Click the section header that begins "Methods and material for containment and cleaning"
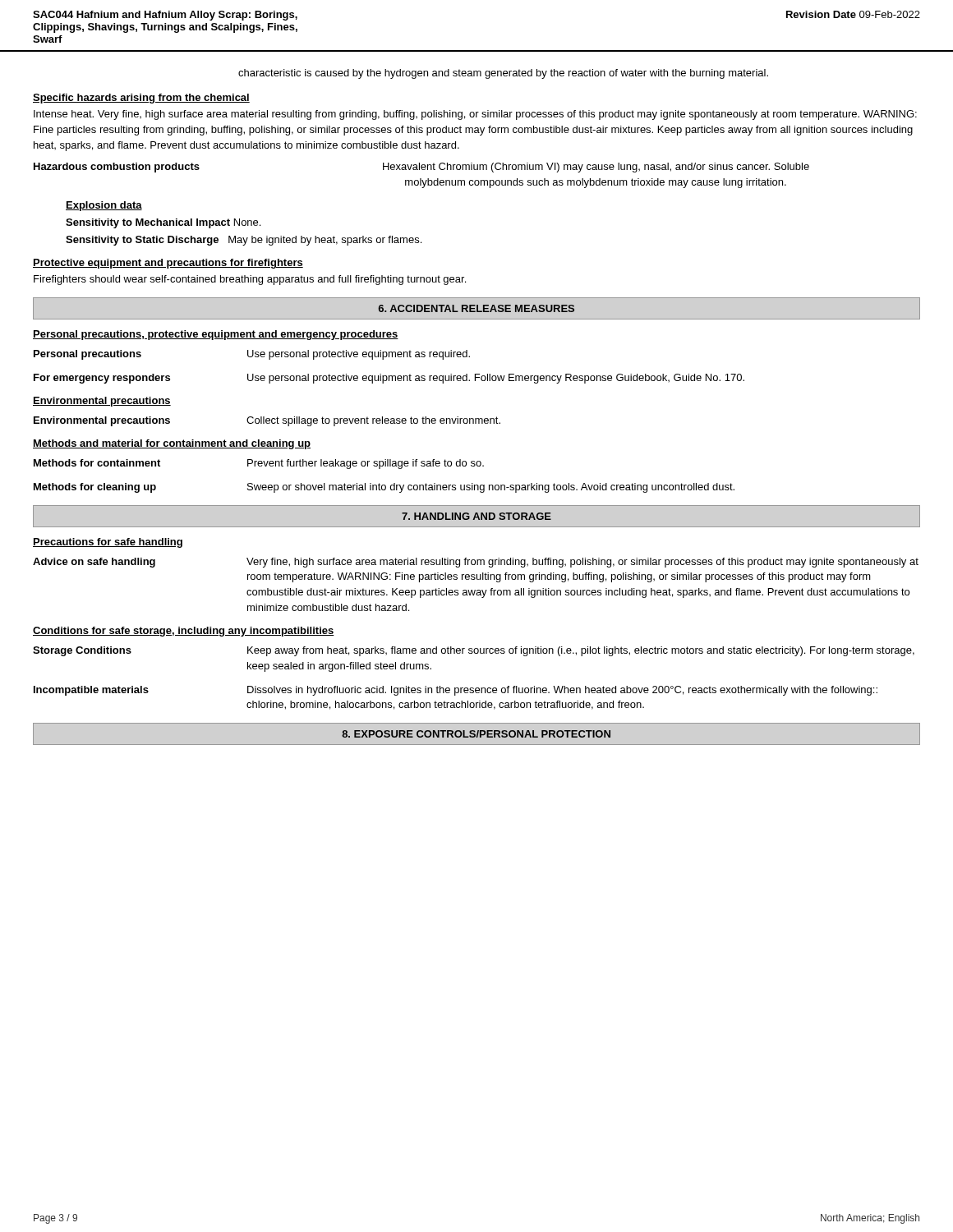 173,443
